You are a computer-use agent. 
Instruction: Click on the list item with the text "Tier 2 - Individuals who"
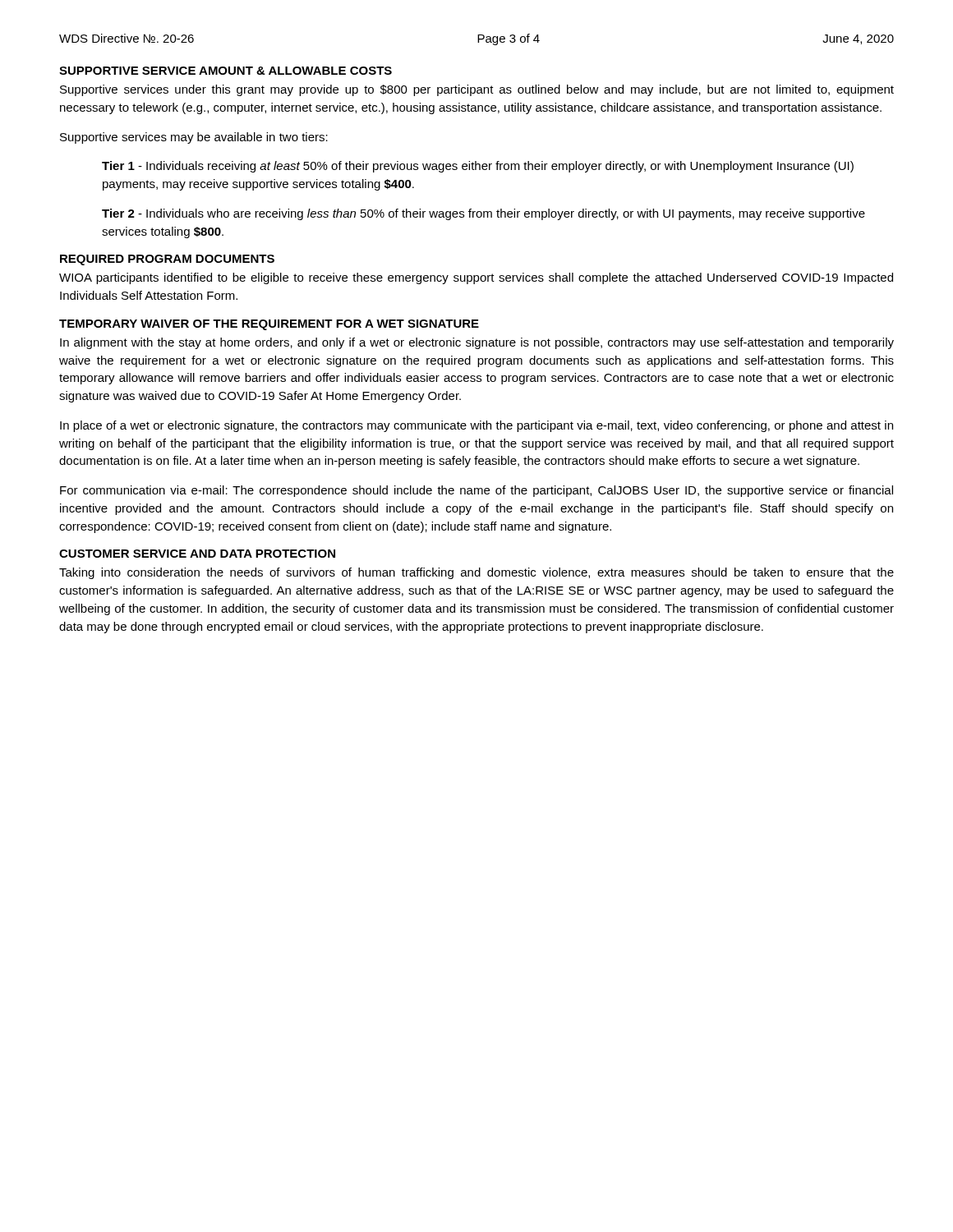[x=484, y=222]
